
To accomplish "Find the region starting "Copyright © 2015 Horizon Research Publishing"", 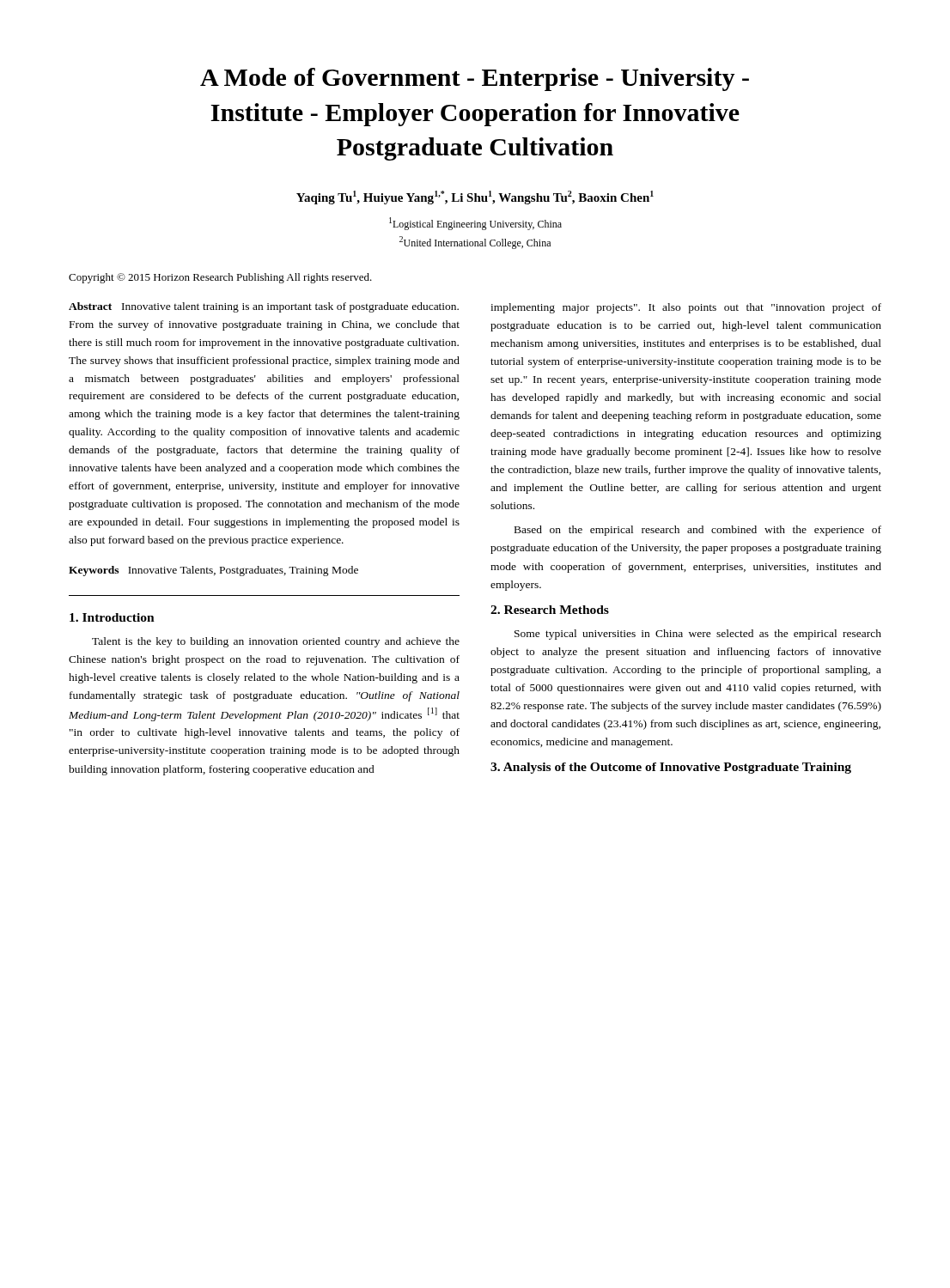I will [220, 277].
